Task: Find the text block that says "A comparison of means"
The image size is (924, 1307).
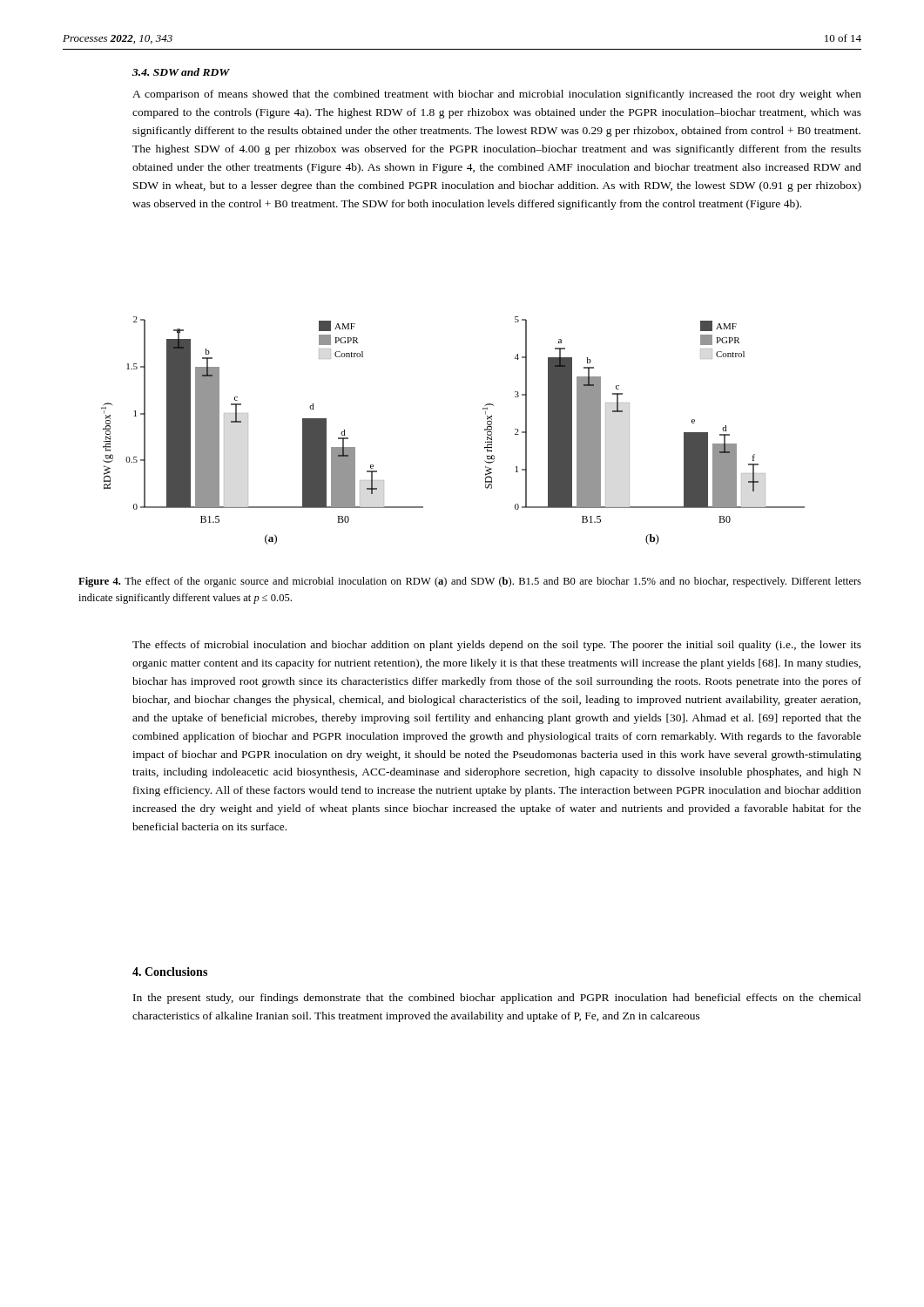Action: [x=497, y=149]
